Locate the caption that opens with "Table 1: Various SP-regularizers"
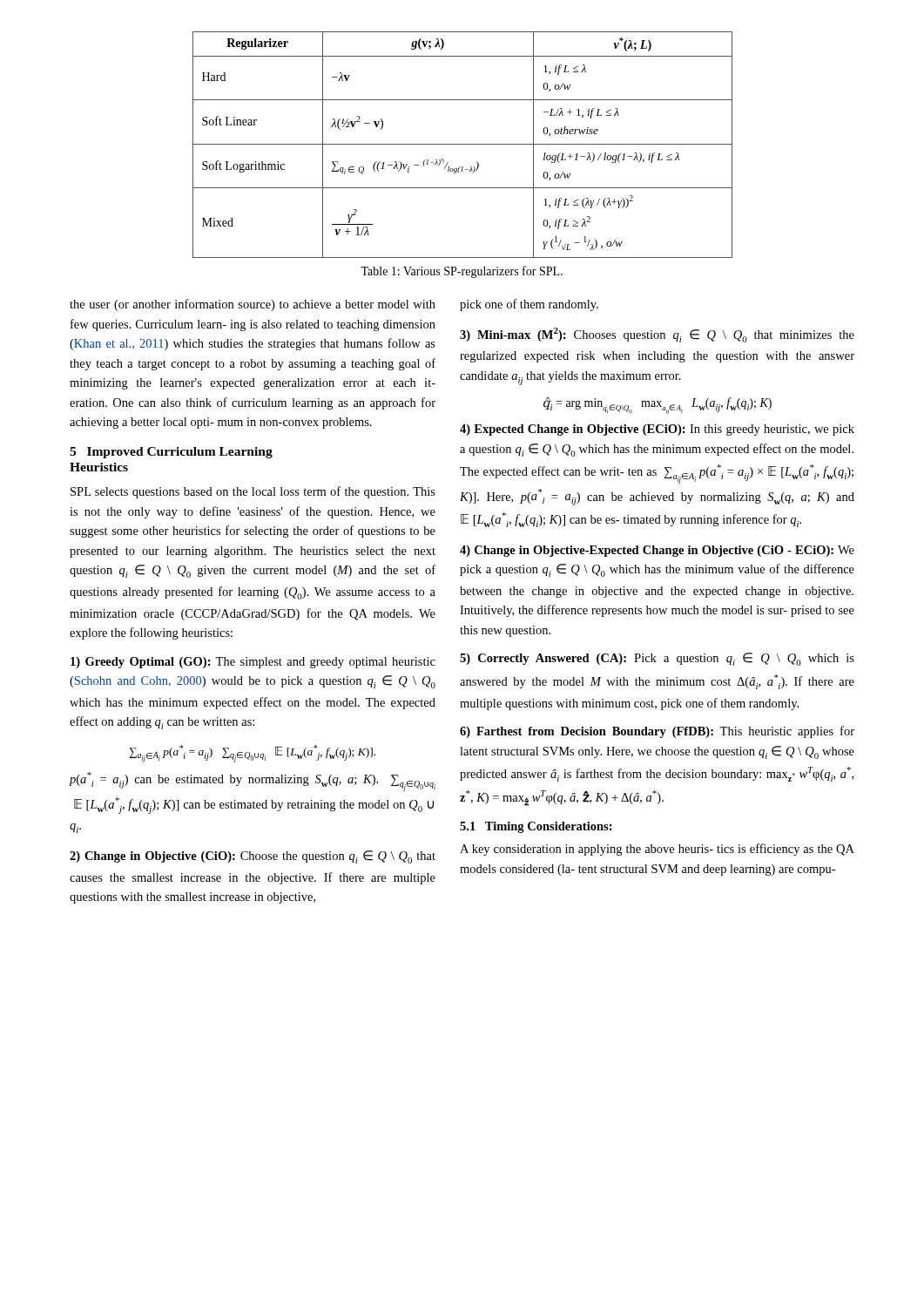Image resolution: width=924 pixels, height=1307 pixels. tap(462, 272)
